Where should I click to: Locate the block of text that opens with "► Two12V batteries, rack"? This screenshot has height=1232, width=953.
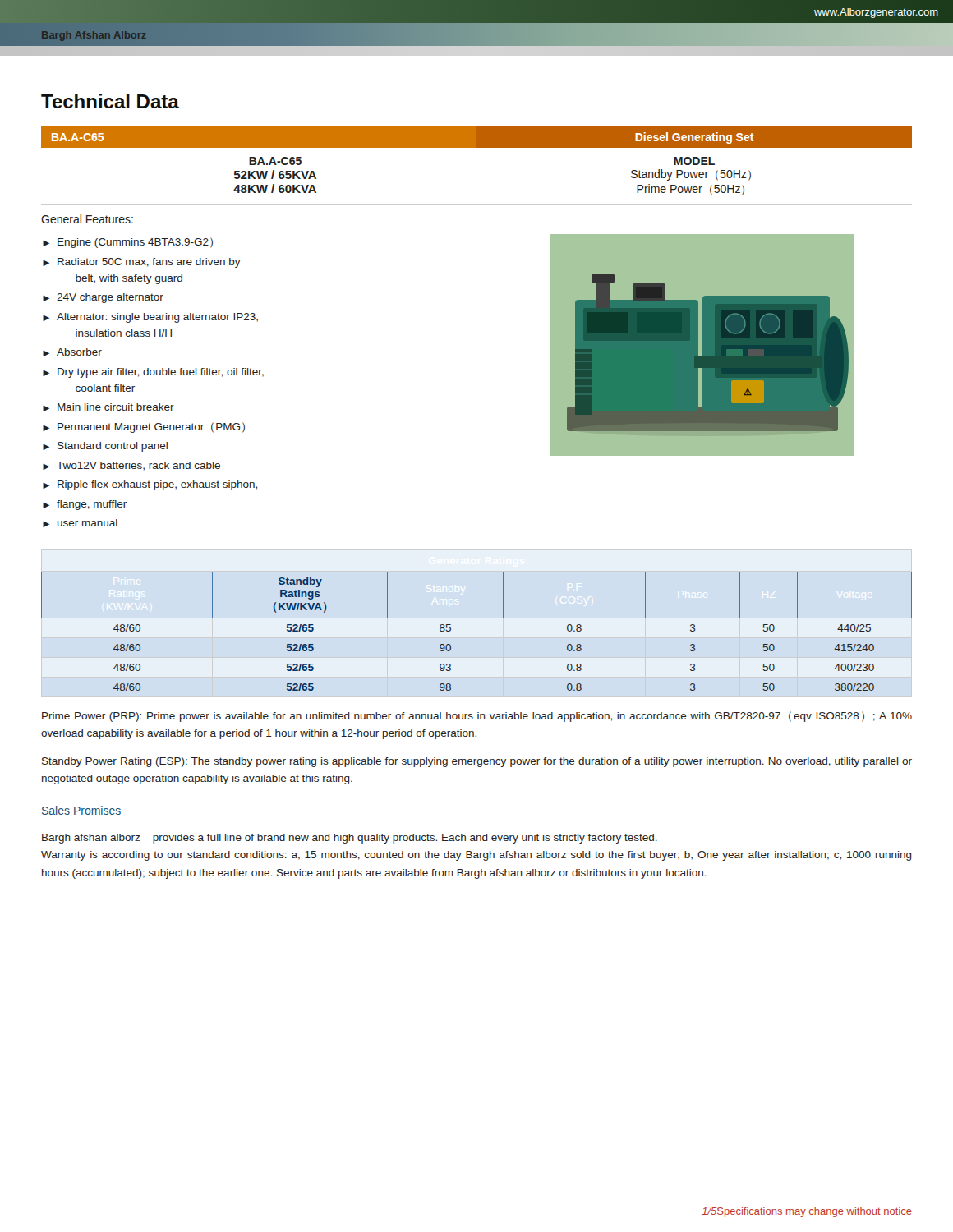(x=131, y=466)
